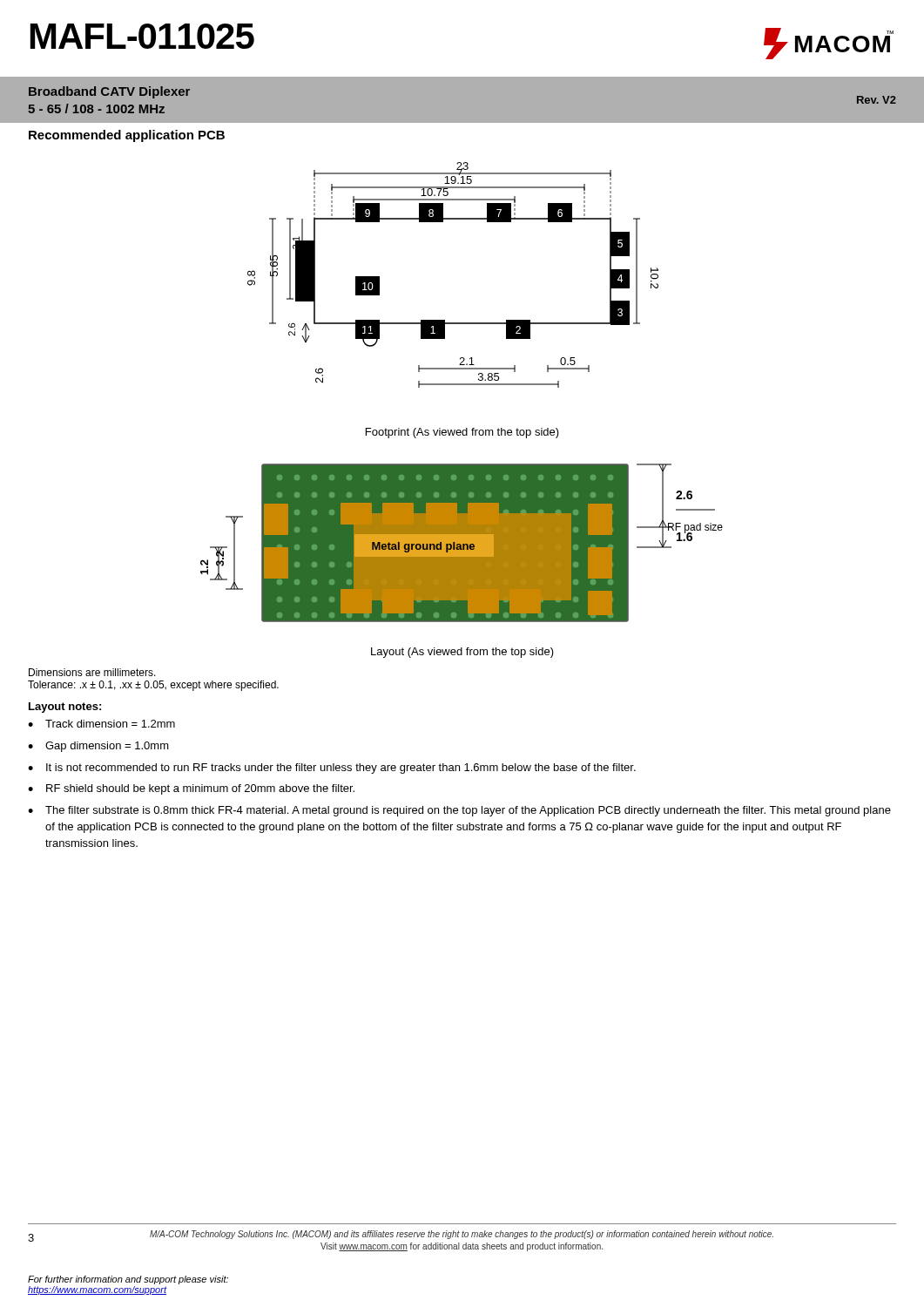Locate the caption that says "Layout (As viewed from the top side)"
Screen dimensions: 1307x924
coord(462,651)
